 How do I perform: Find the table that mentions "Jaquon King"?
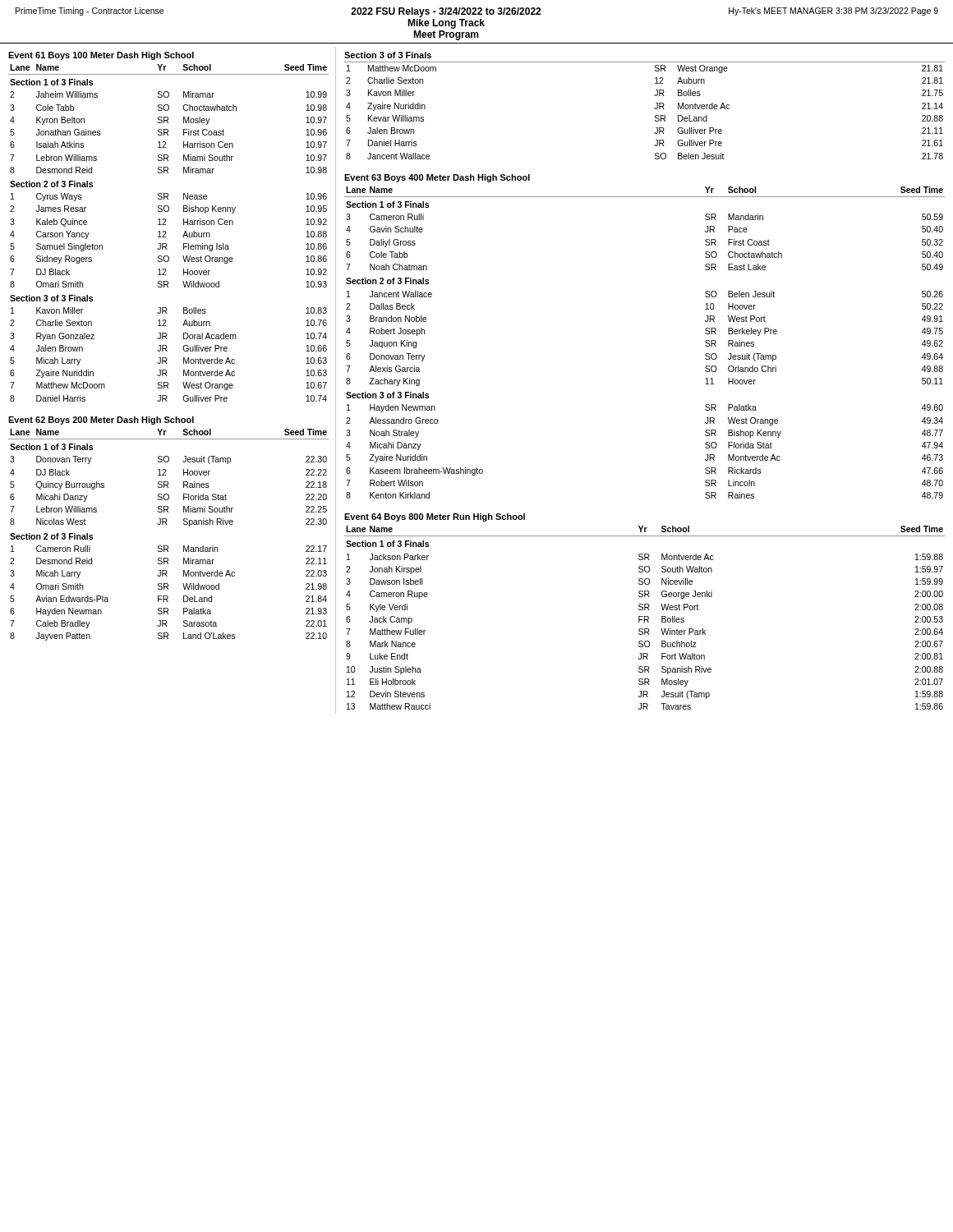coord(645,343)
